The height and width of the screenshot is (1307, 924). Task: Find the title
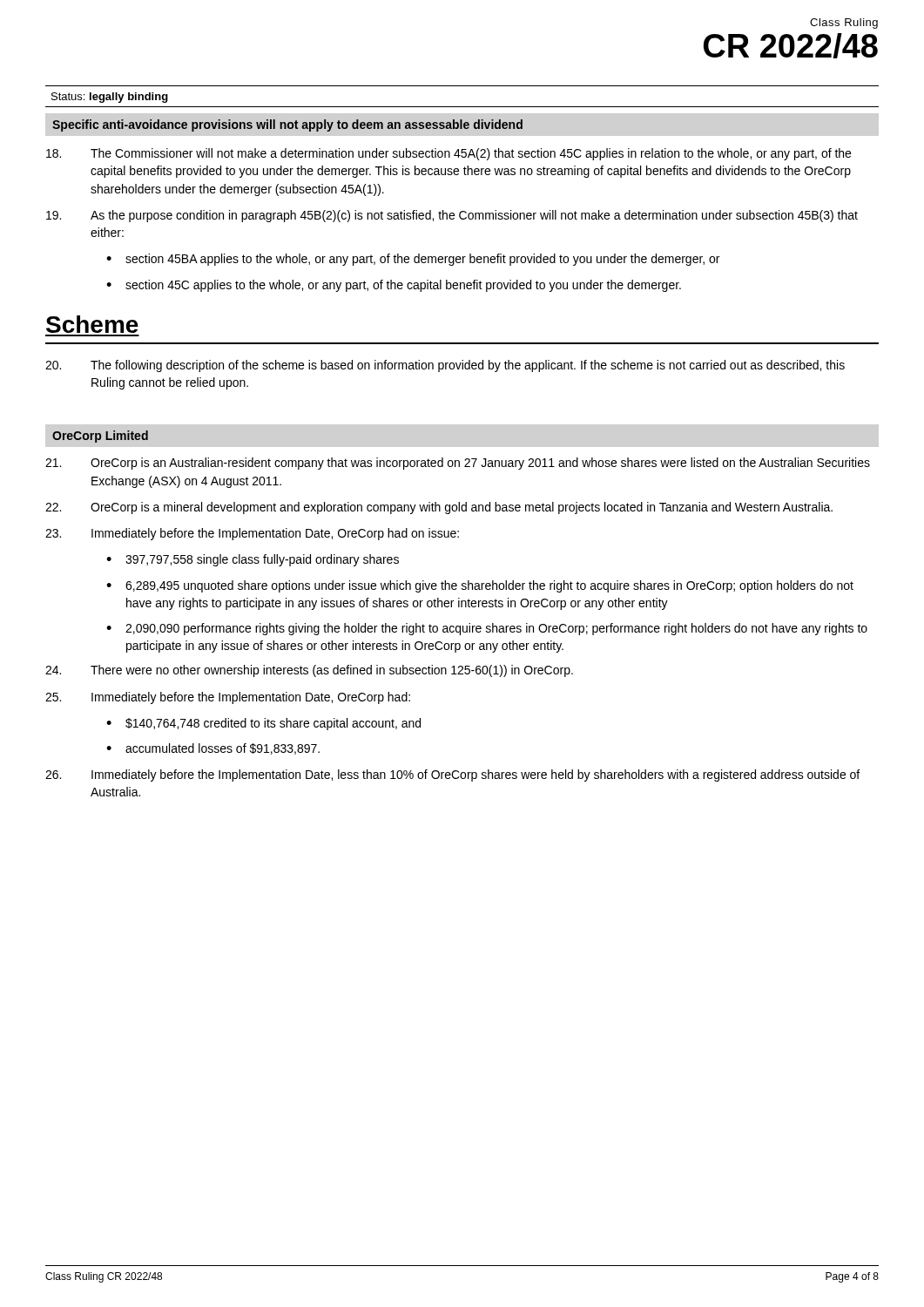click(x=92, y=324)
